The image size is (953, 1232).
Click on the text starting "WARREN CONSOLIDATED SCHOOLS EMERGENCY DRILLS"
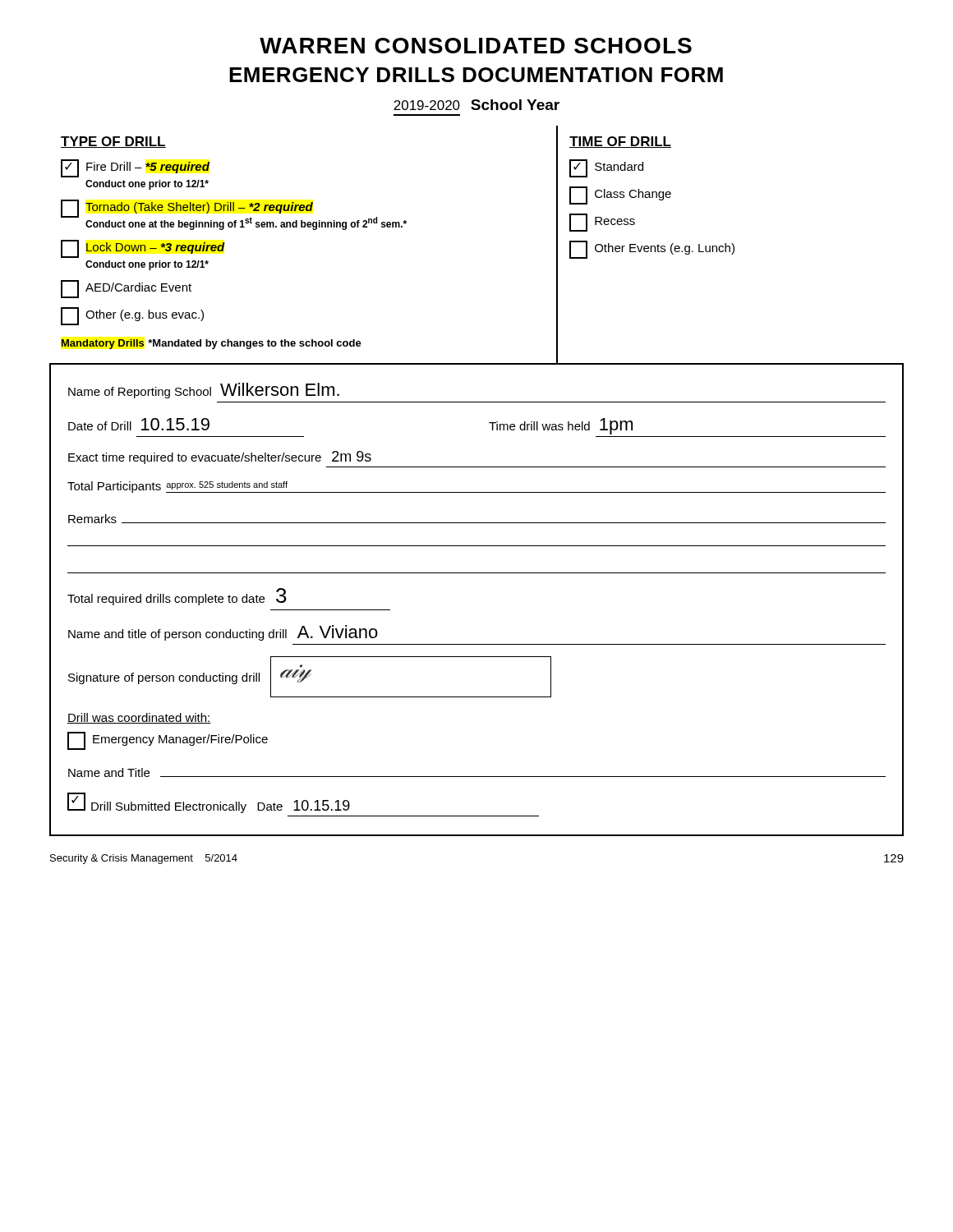pos(476,60)
